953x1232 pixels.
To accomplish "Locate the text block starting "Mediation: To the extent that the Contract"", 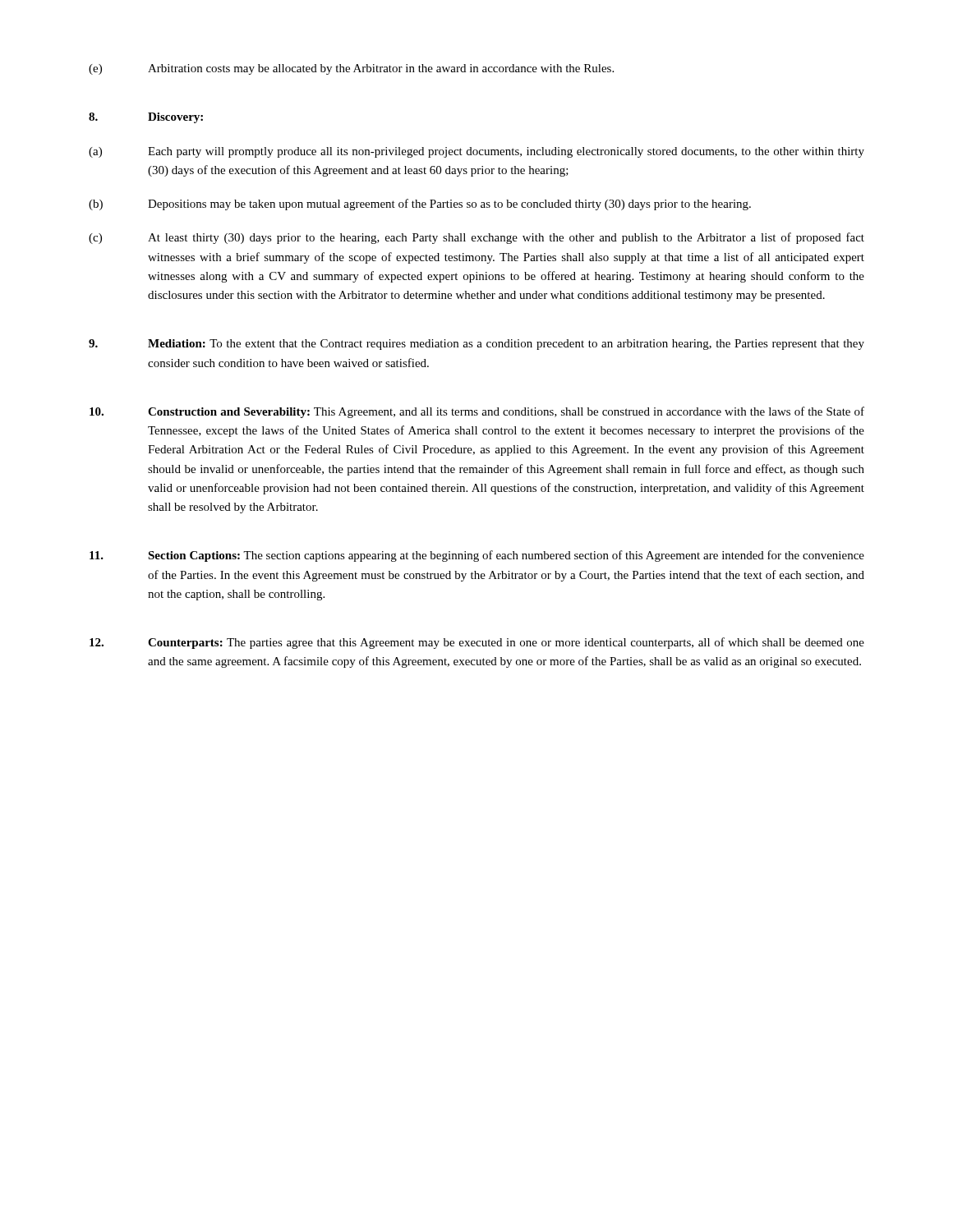I will [476, 354].
